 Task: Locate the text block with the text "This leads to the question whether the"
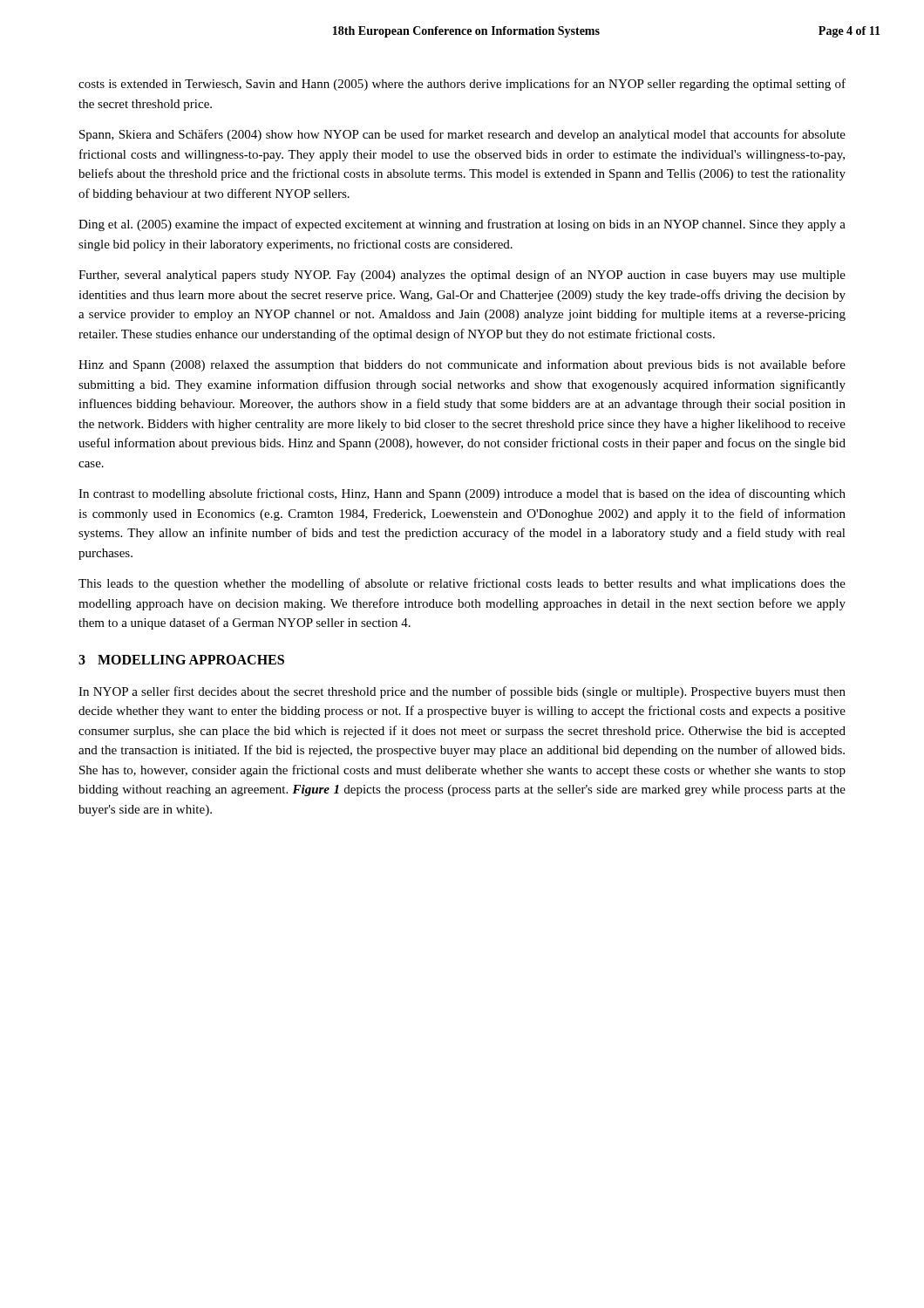[x=462, y=603]
